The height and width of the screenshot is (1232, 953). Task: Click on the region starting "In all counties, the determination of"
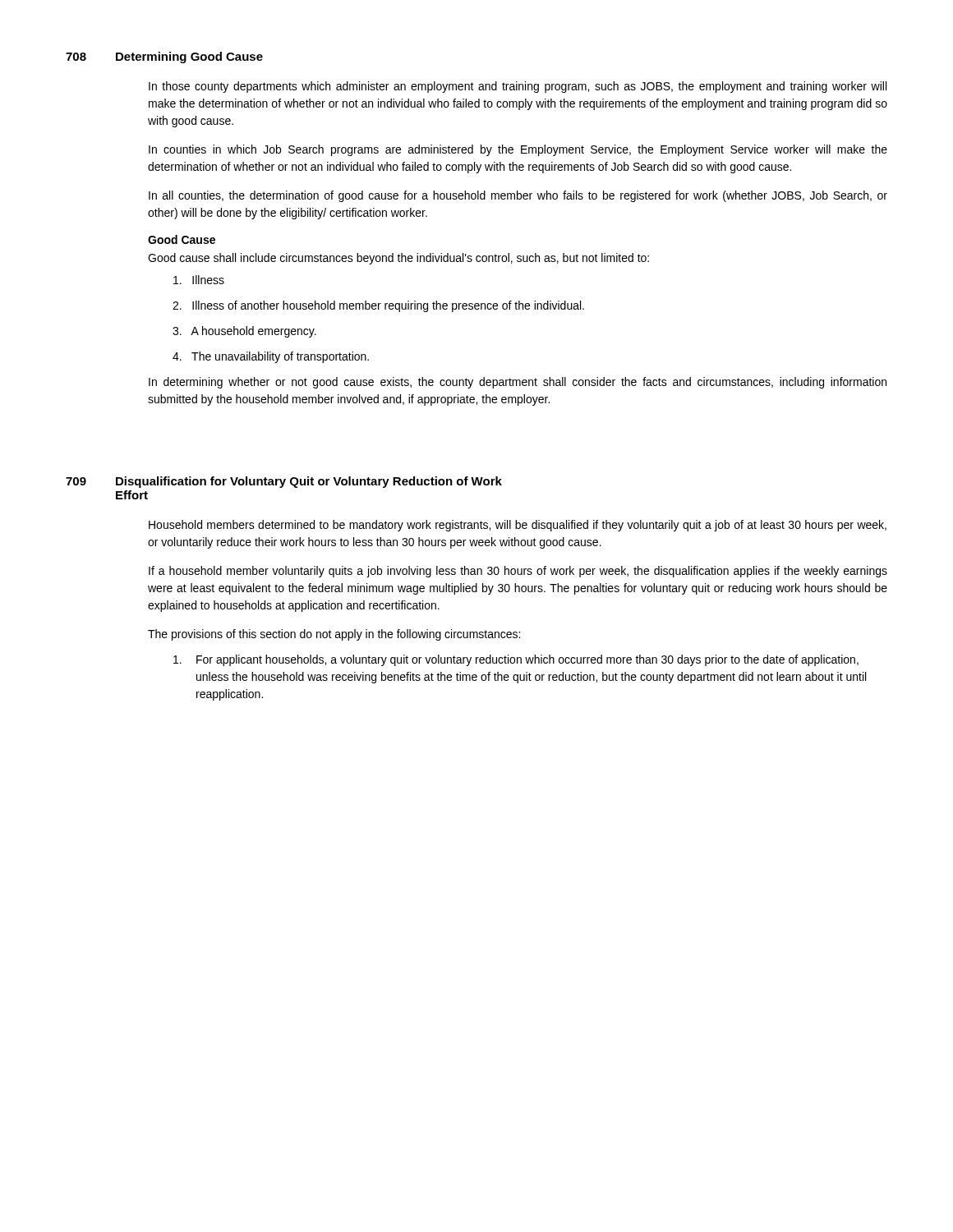coord(518,204)
